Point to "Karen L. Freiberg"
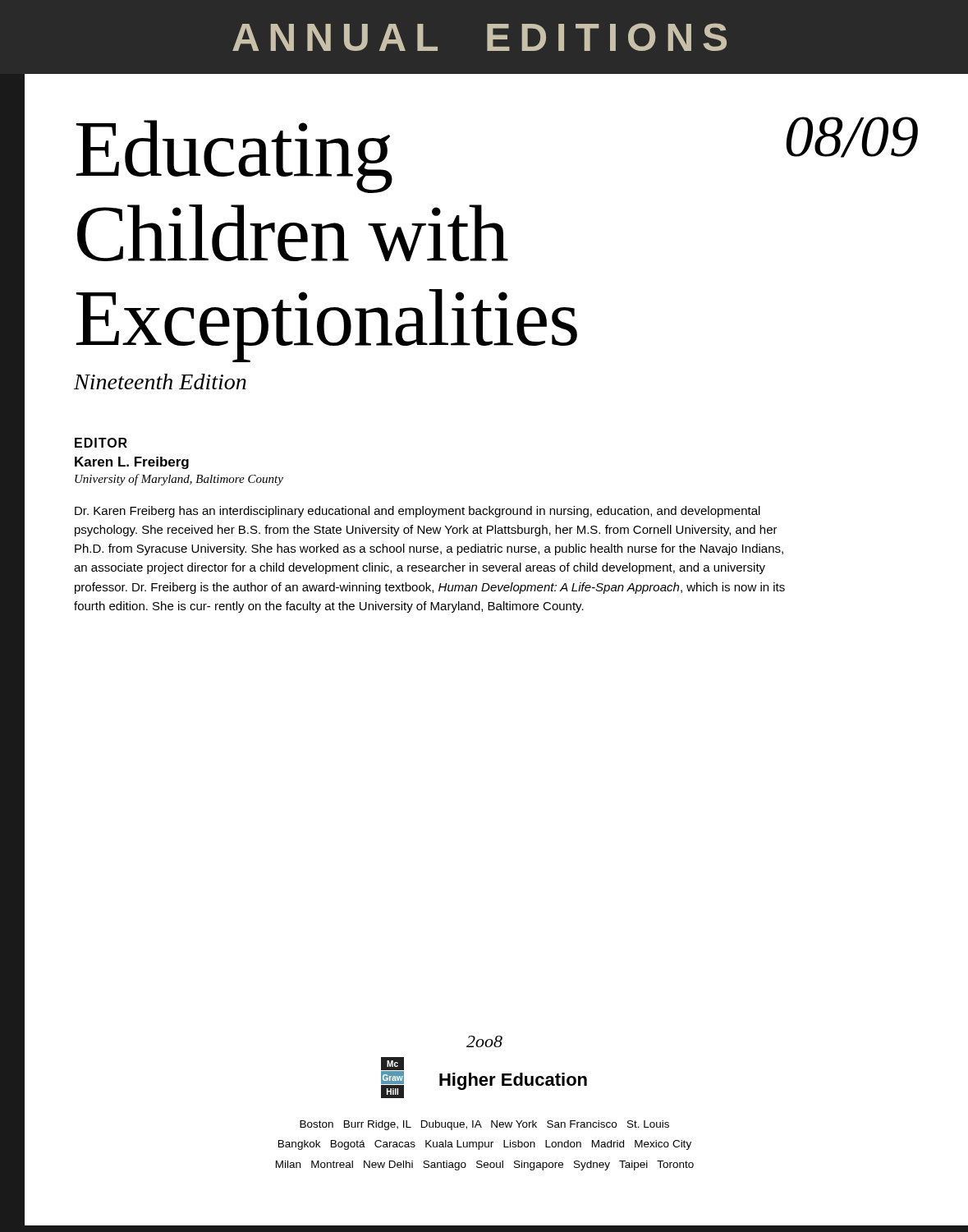The width and height of the screenshot is (968, 1232). click(x=132, y=462)
